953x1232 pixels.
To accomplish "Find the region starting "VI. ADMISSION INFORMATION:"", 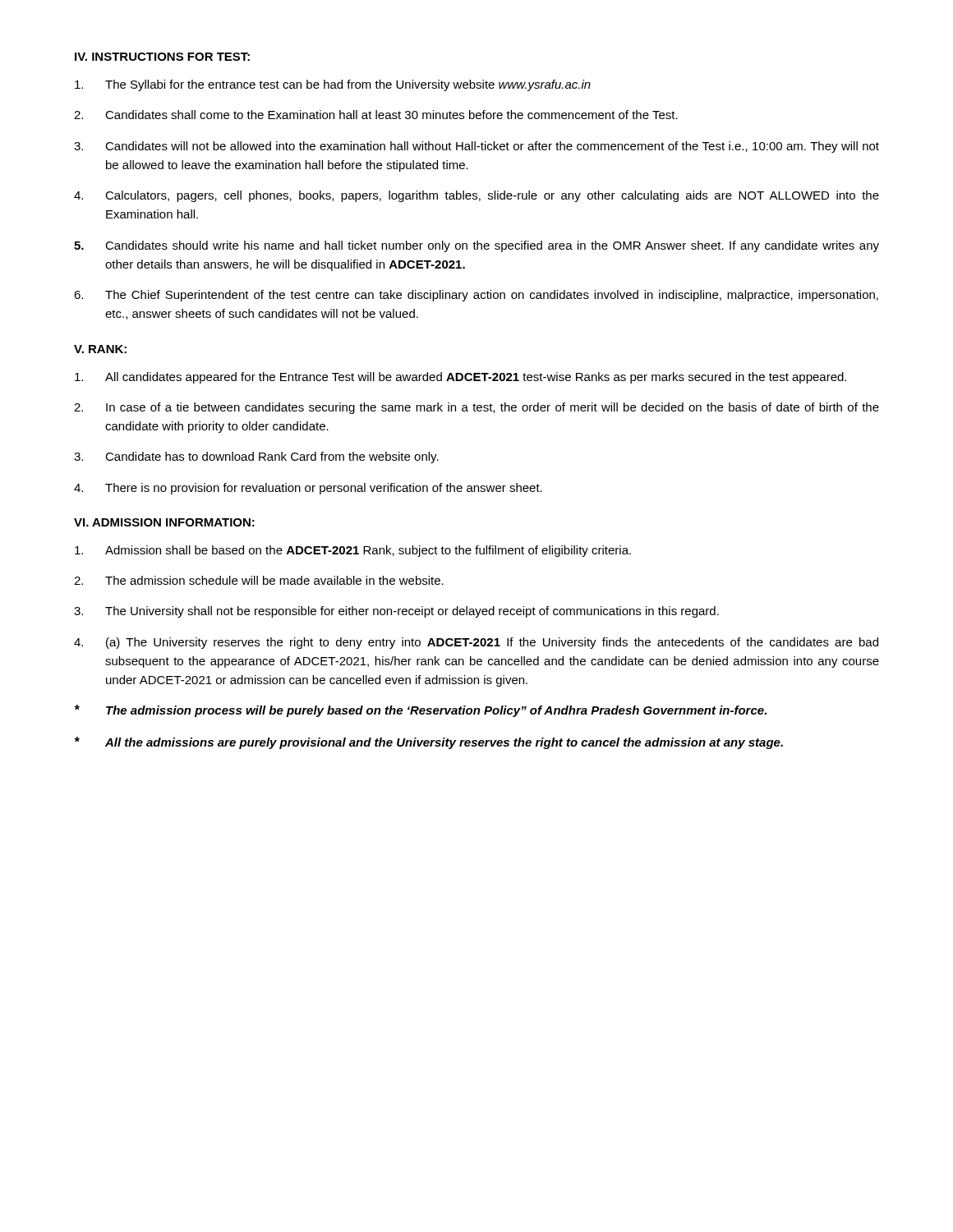I will click(165, 522).
